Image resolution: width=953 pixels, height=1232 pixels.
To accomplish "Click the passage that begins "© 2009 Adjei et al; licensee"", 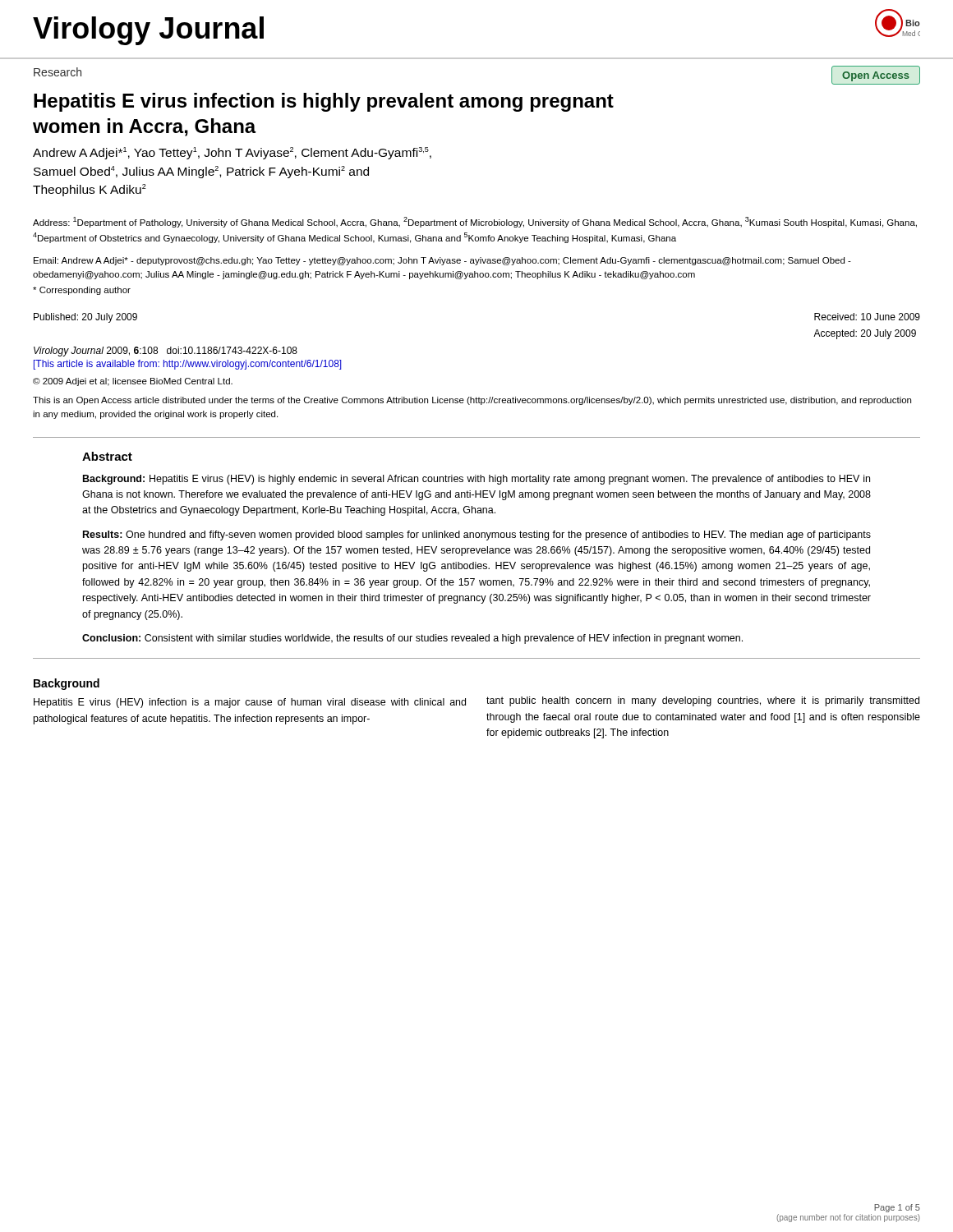I will pyautogui.click(x=133, y=381).
